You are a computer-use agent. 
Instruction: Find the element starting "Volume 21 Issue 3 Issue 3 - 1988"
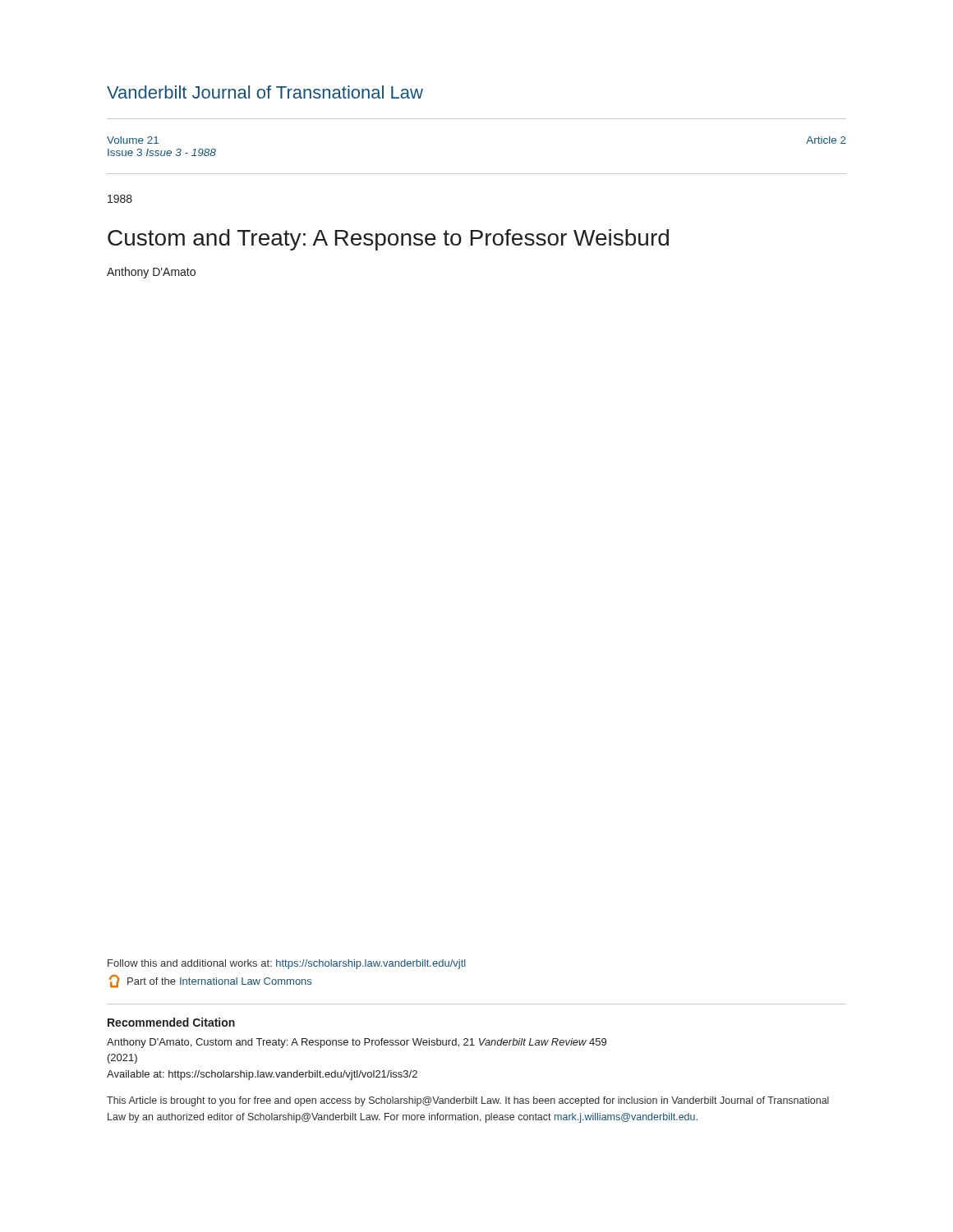tap(161, 146)
